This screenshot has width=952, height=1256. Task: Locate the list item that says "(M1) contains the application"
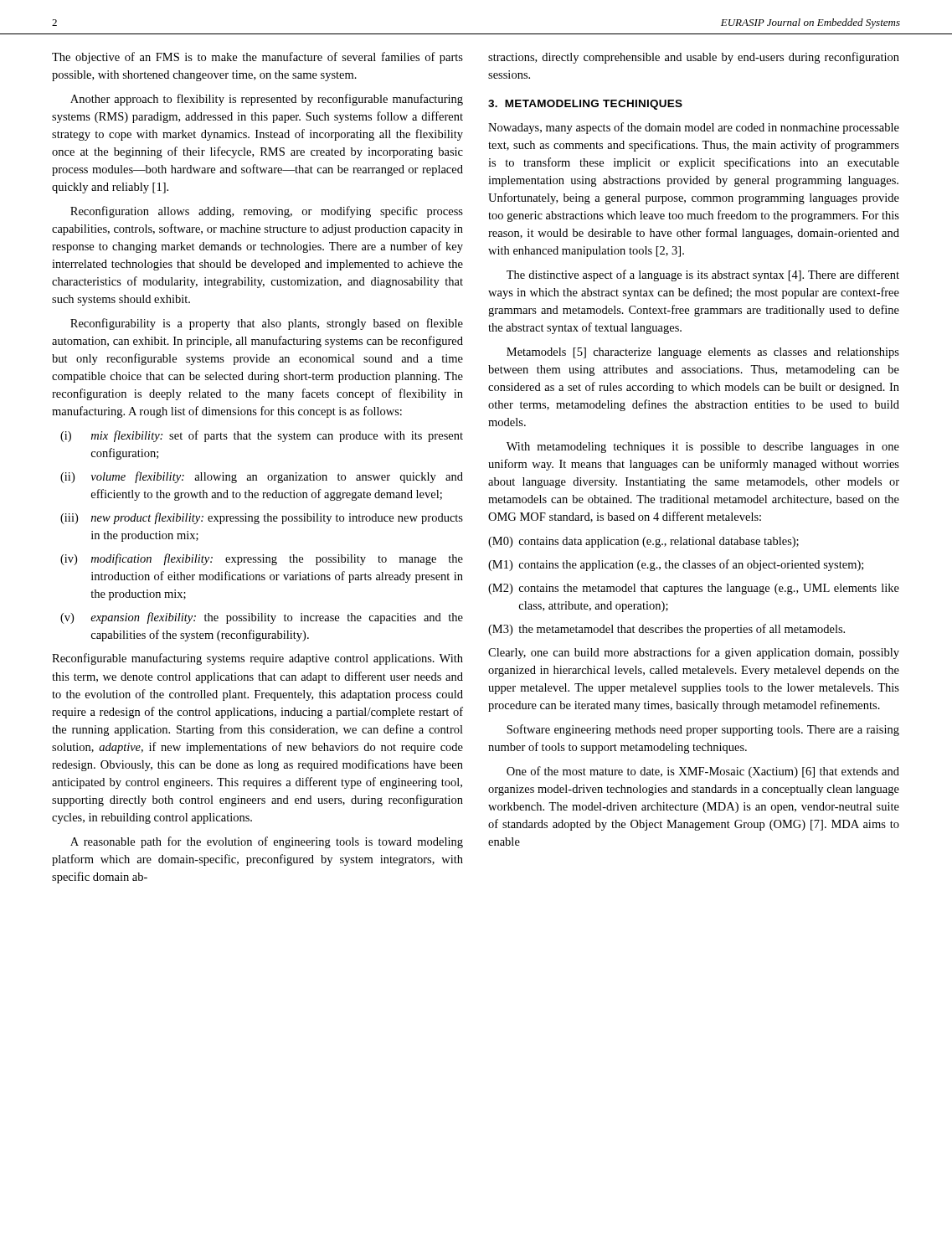(x=694, y=565)
